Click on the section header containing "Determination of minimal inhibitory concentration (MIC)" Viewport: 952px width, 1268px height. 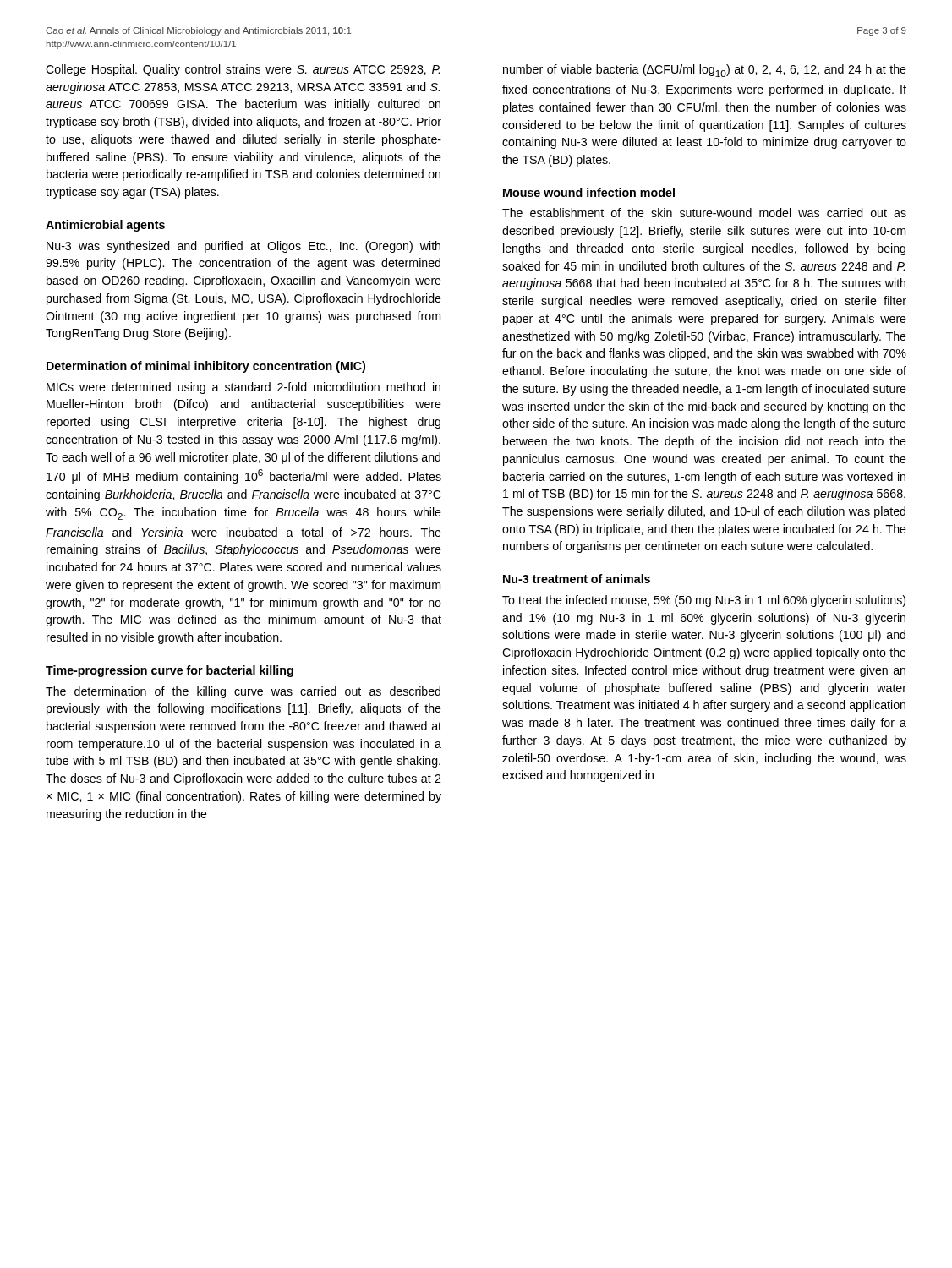click(x=206, y=366)
